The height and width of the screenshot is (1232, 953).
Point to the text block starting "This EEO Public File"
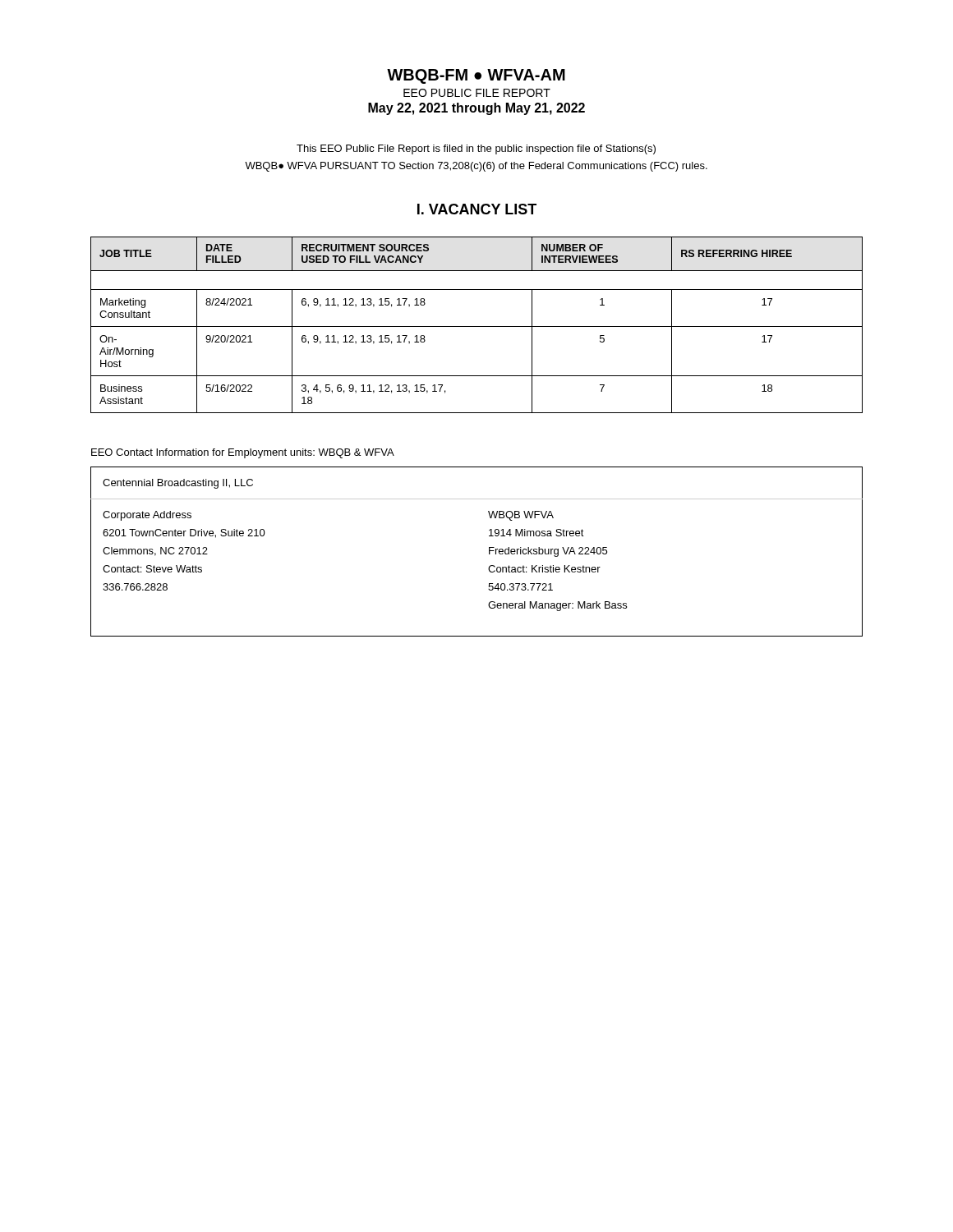coord(476,157)
